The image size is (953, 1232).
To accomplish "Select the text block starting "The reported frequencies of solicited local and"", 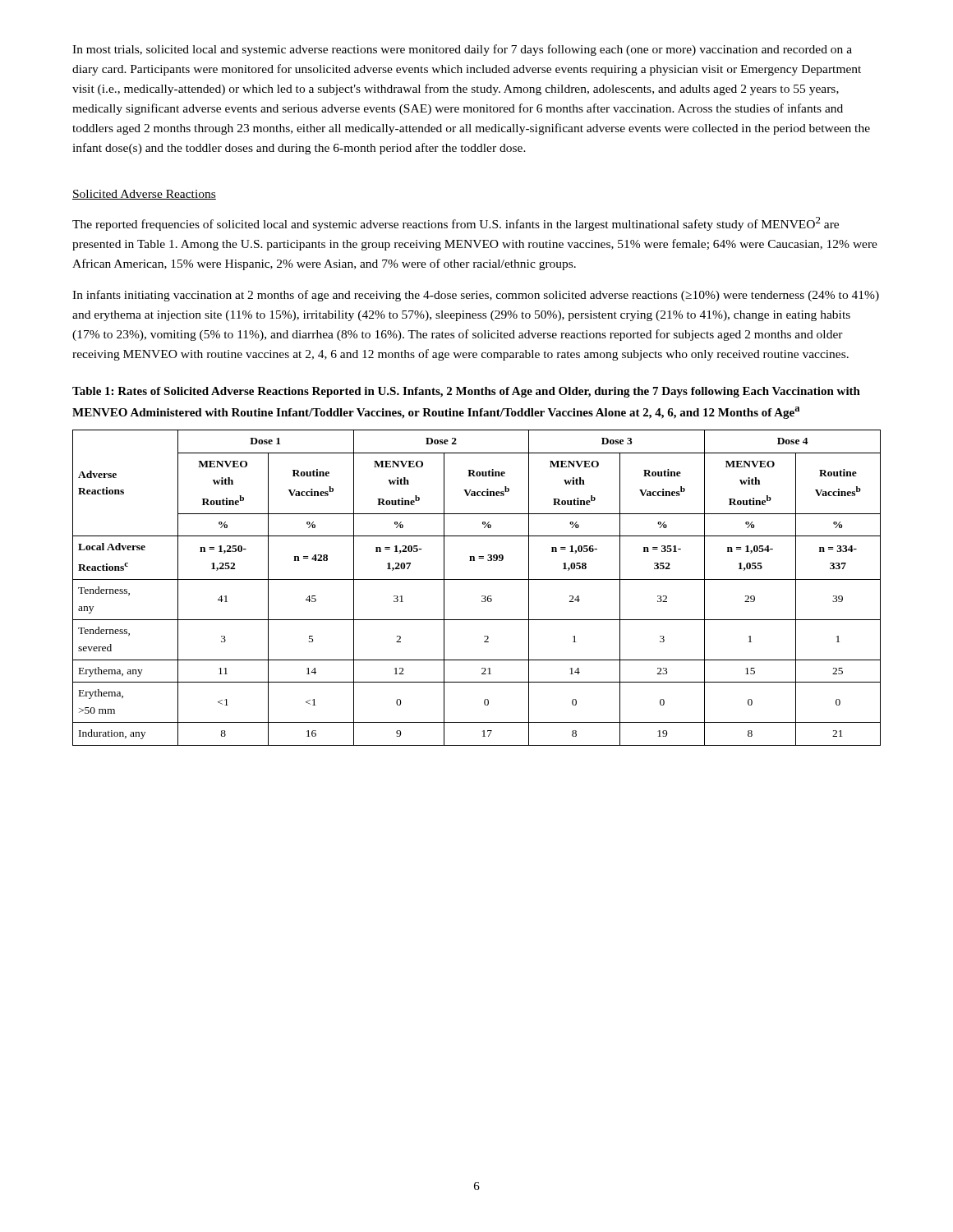I will tap(475, 242).
